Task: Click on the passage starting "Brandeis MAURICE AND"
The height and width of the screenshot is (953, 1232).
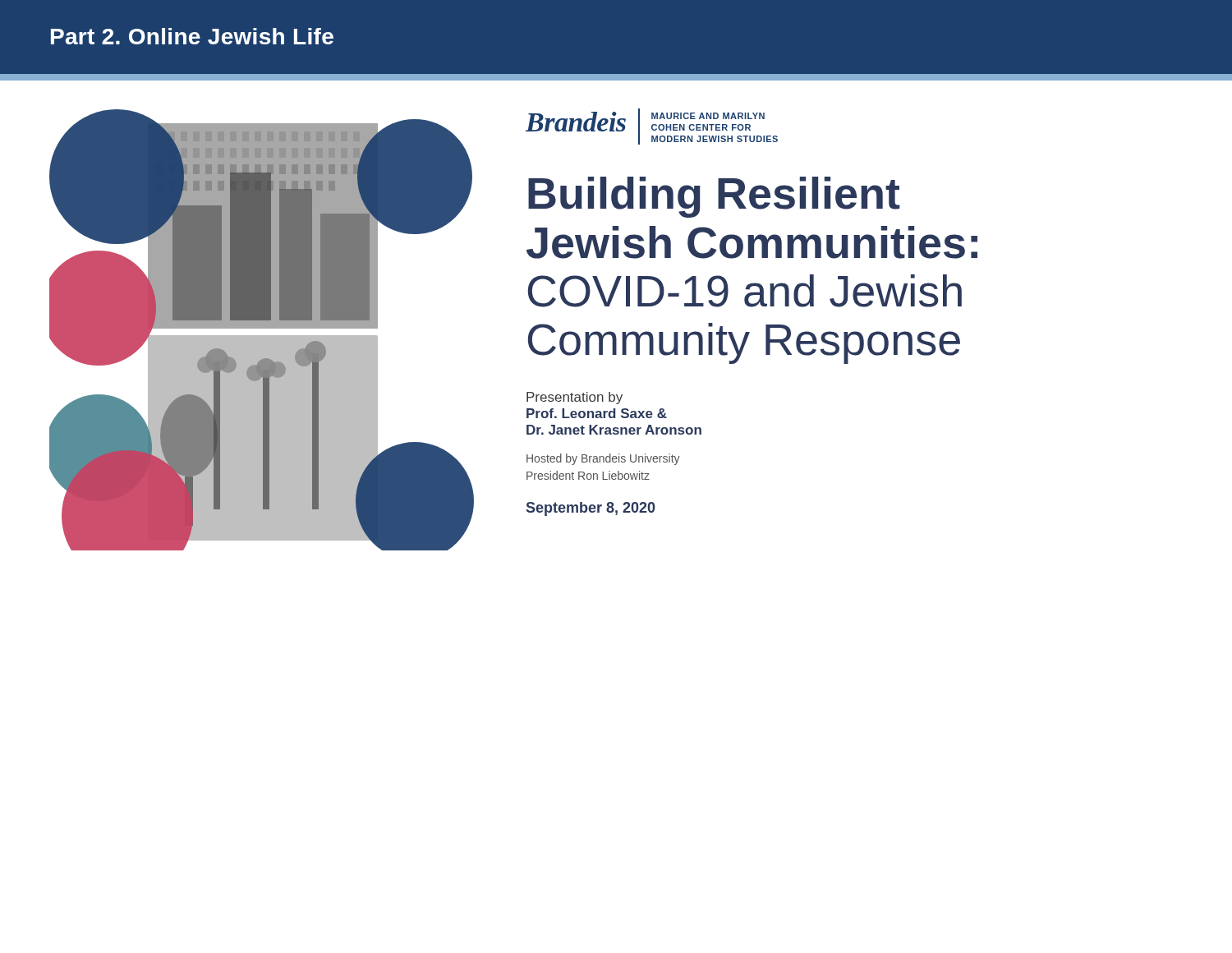Action: point(854,312)
